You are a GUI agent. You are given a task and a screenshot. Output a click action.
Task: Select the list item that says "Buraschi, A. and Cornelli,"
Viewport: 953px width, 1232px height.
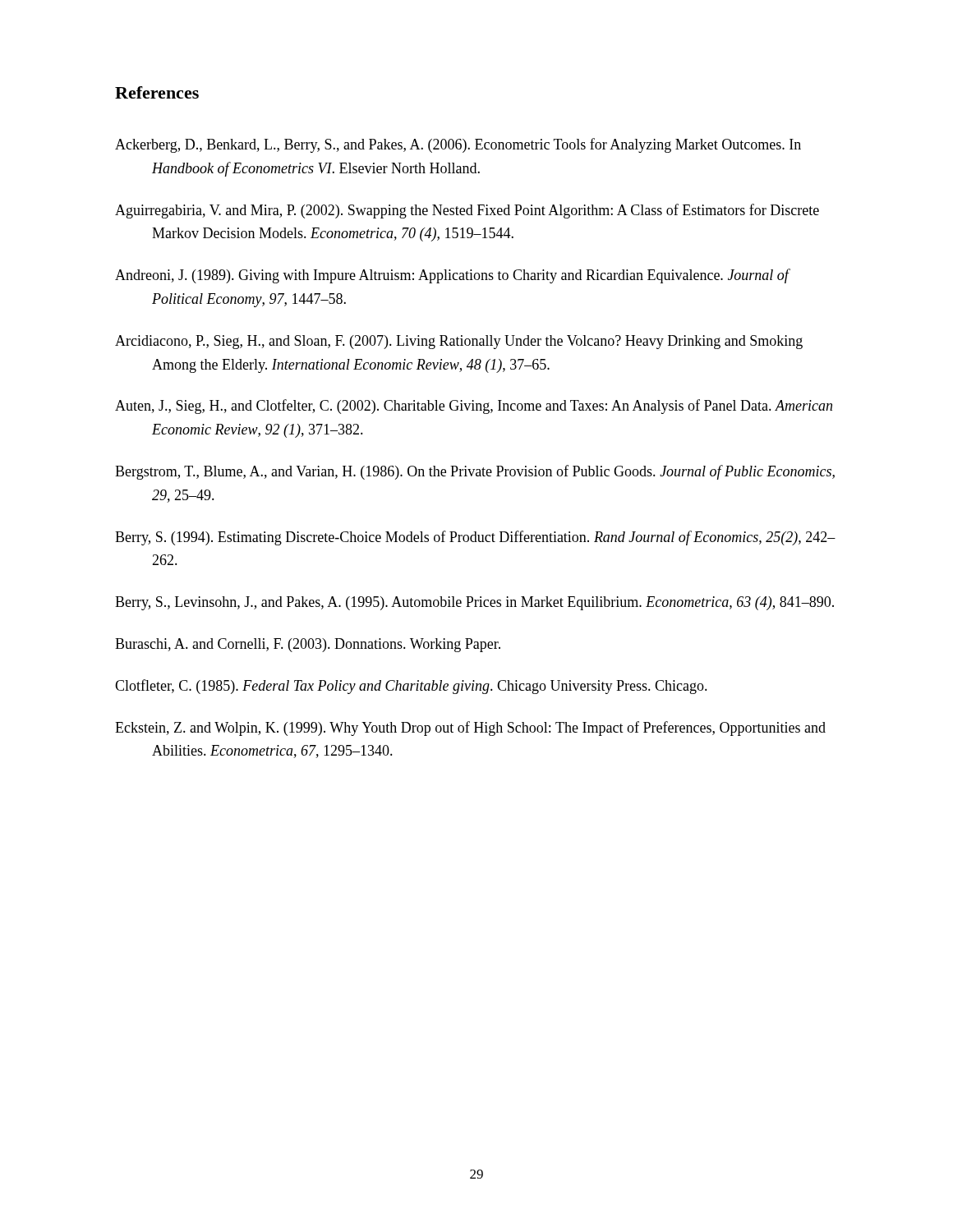pyautogui.click(x=308, y=644)
